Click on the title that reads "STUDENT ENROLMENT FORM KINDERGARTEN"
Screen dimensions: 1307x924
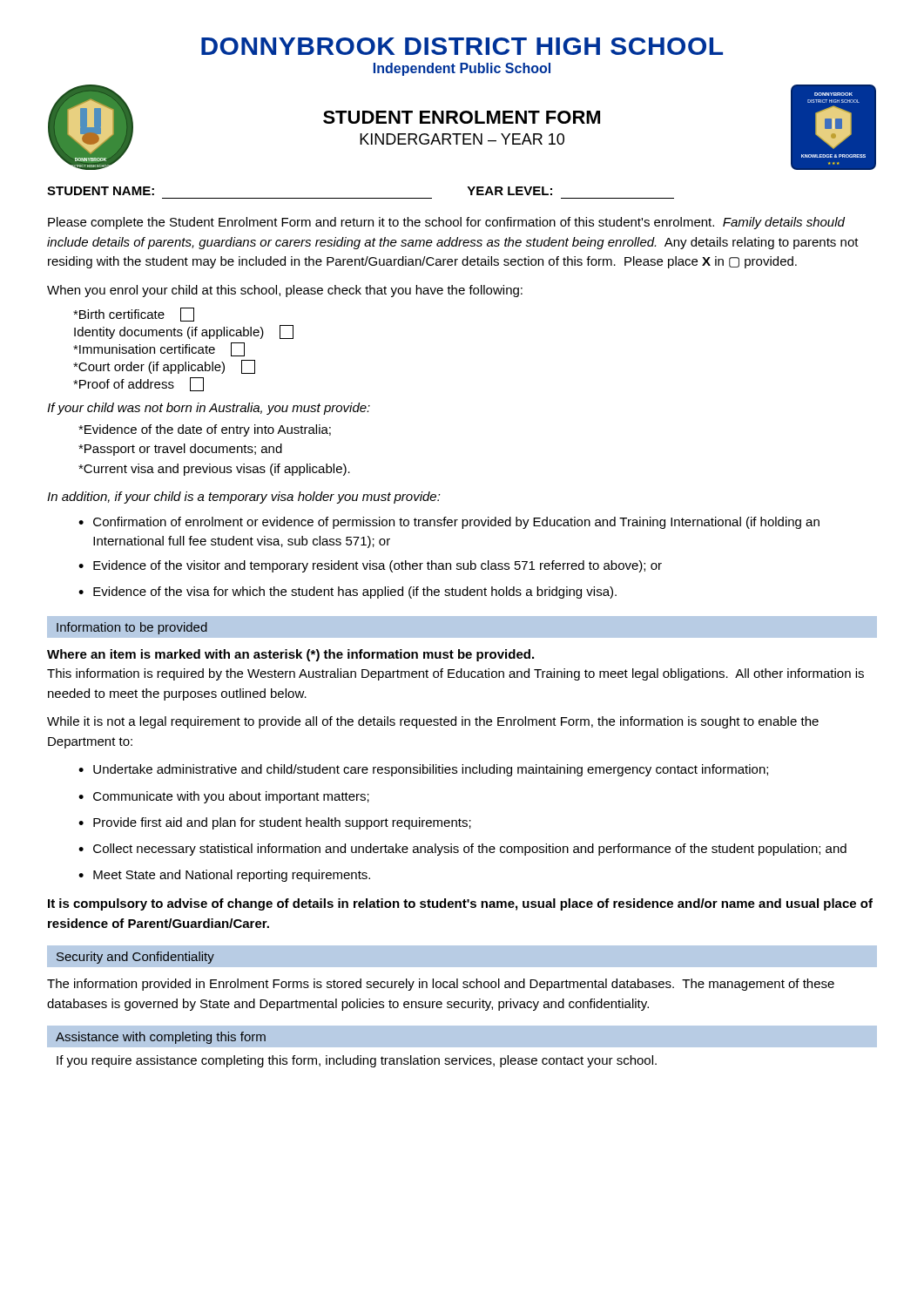(462, 127)
